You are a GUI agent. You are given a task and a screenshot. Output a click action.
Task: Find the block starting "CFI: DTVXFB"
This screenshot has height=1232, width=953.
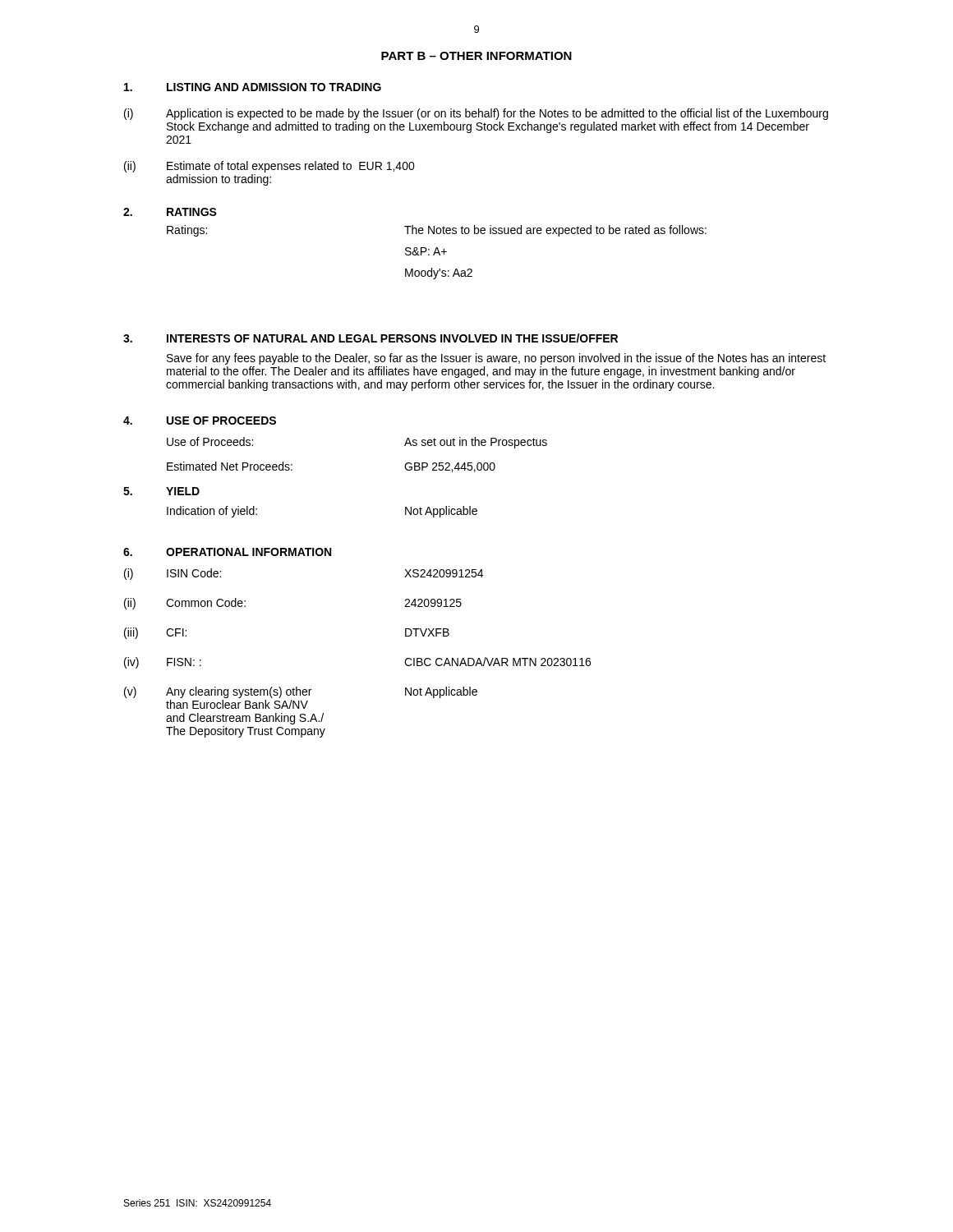(178, 633)
